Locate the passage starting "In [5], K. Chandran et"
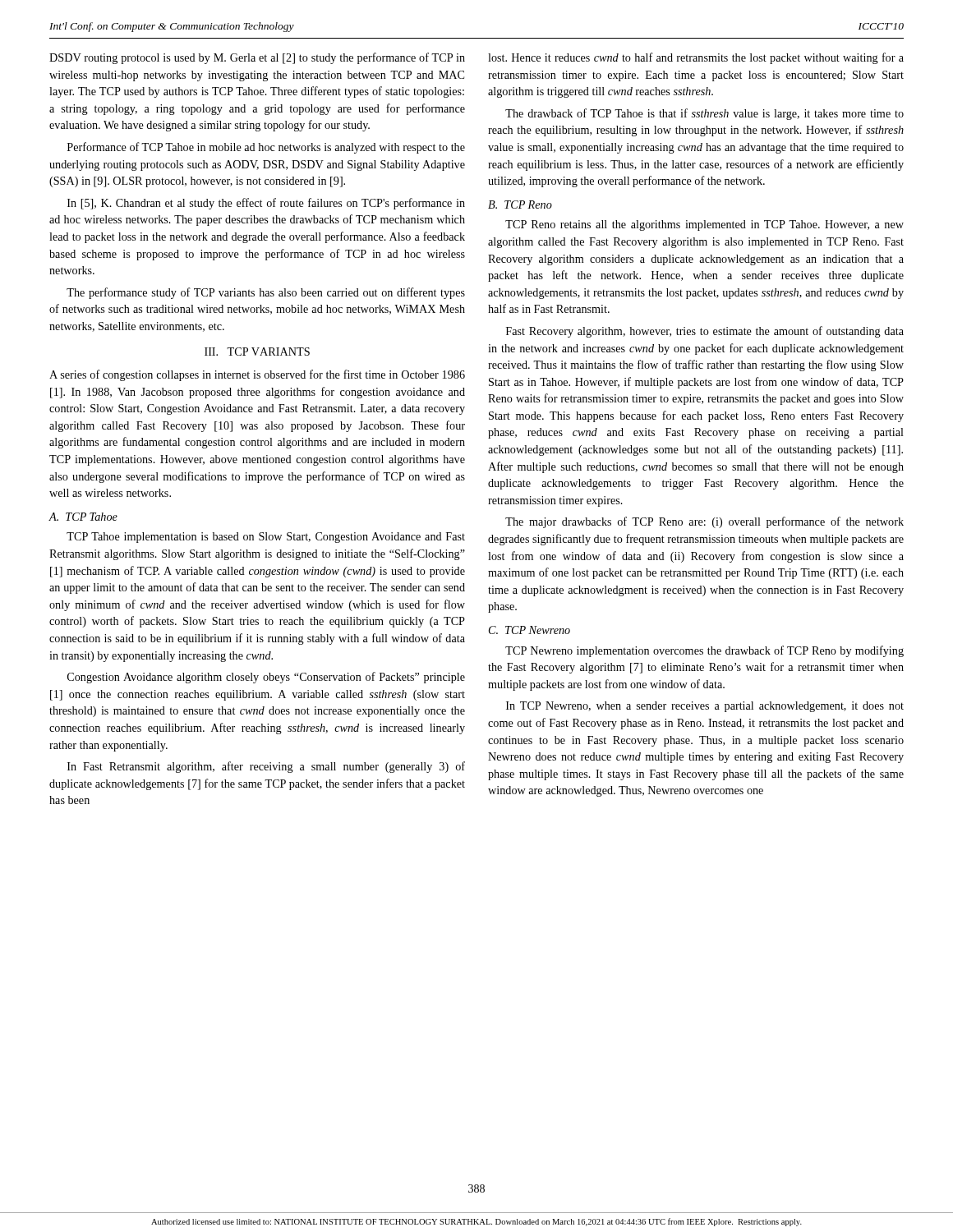953x1232 pixels. [257, 237]
